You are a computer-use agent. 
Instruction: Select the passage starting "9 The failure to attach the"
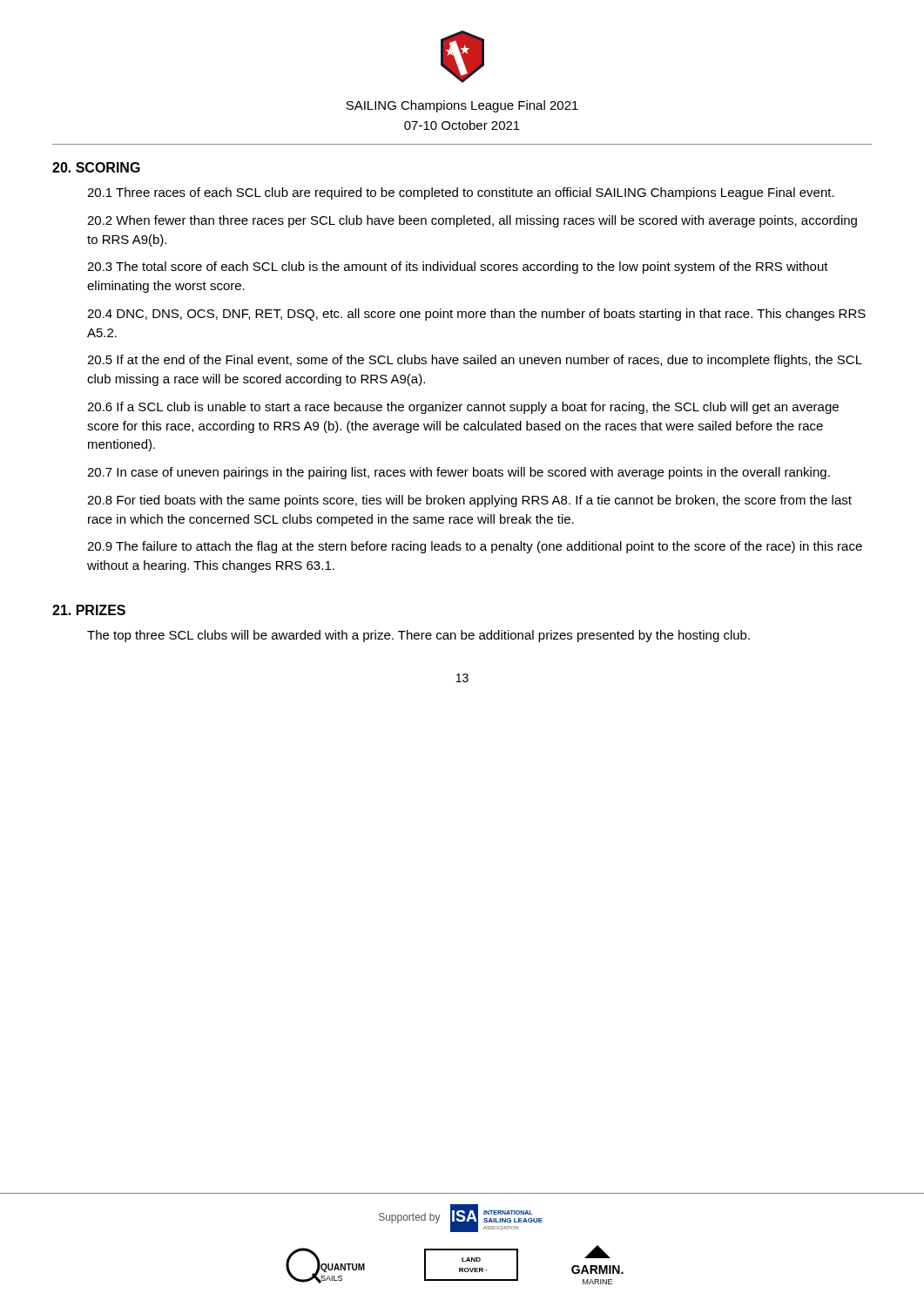pyautogui.click(x=475, y=556)
